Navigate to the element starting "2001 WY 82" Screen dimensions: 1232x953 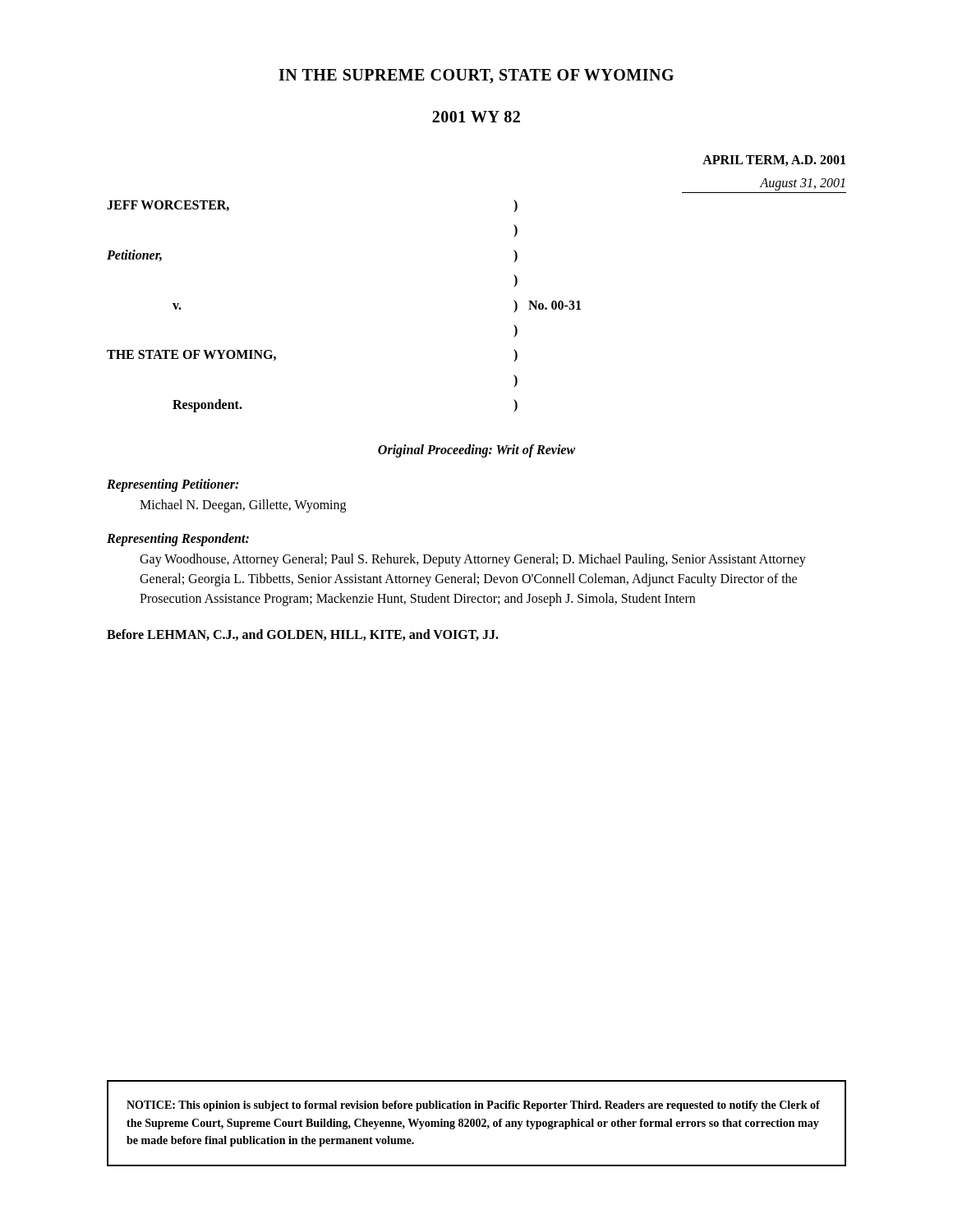476,117
